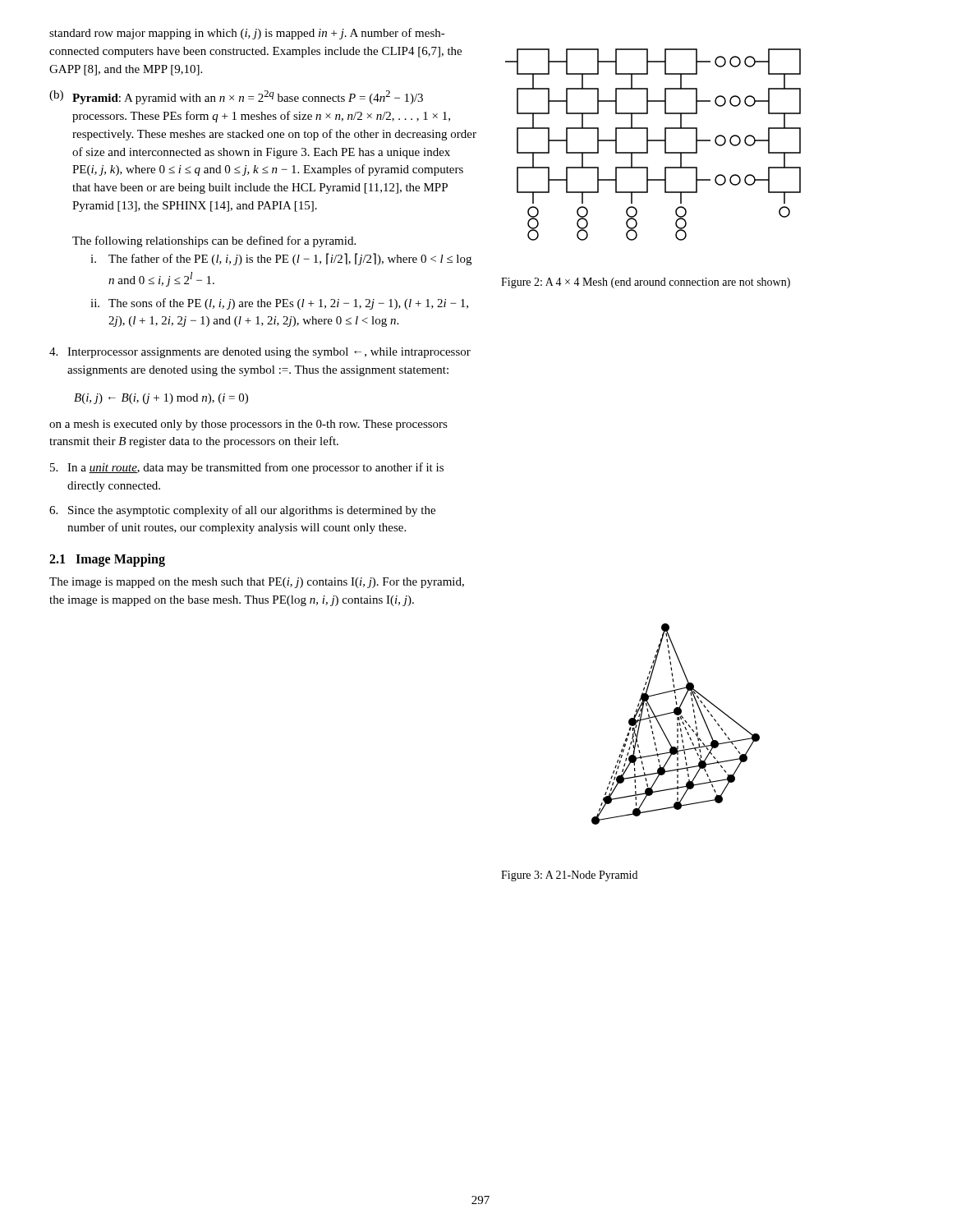Locate the list item with the text "5. In a unit"
This screenshot has width=961, height=1232.
pyautogui.click(x=263, y=477)
